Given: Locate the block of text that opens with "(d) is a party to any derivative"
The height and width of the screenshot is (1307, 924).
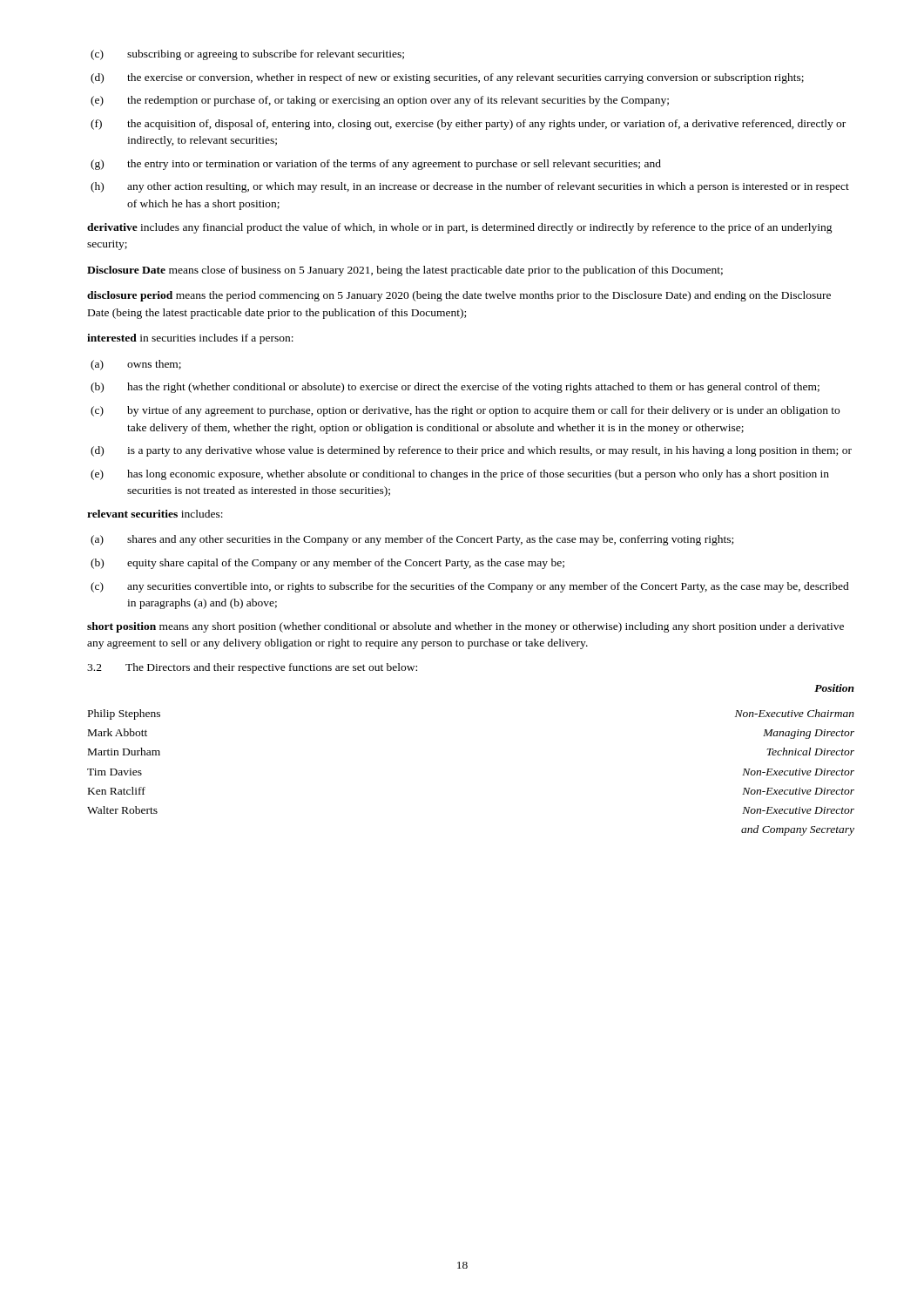Looking at the screenshot, I should tap(471, 450).
